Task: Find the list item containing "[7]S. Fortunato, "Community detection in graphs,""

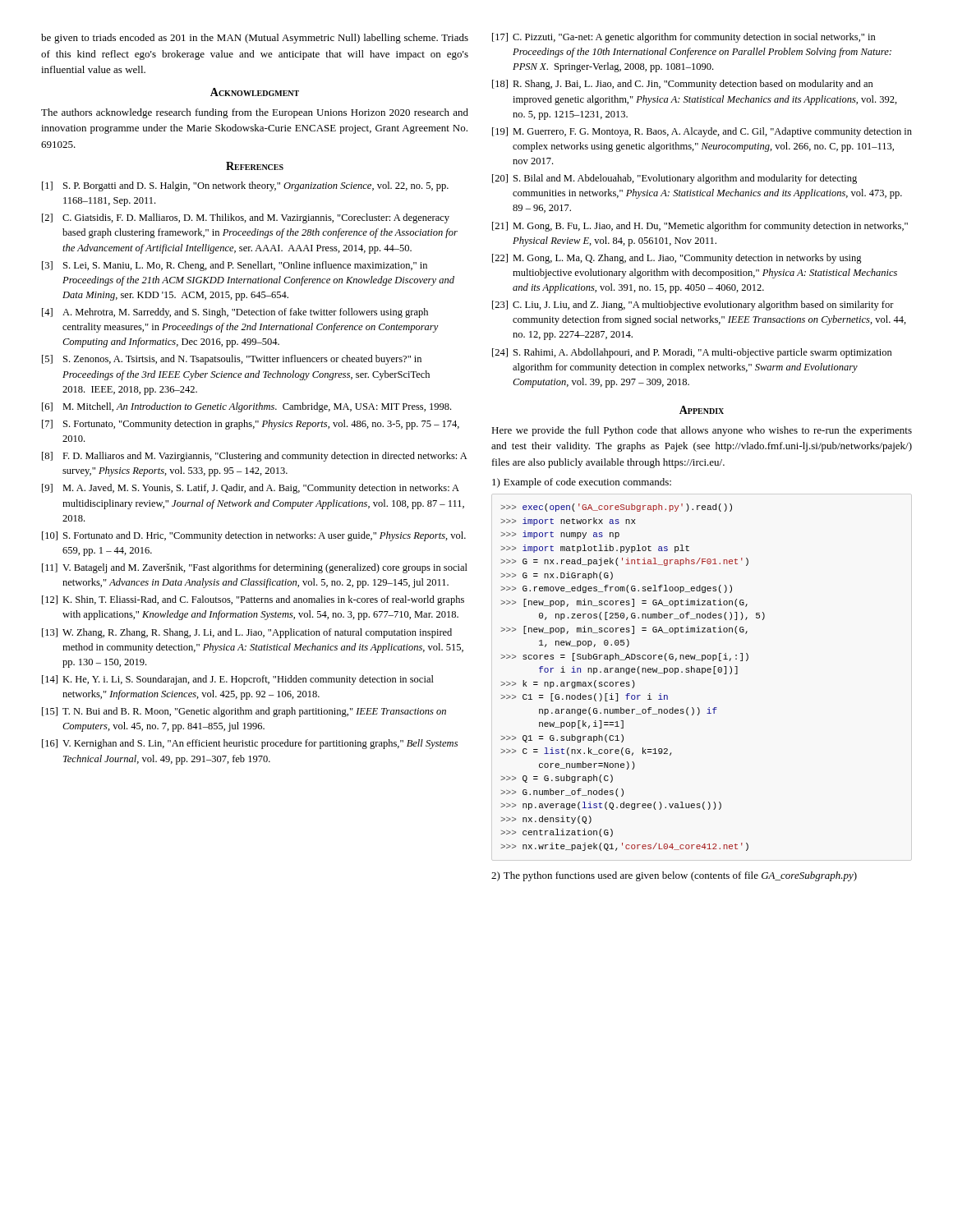Action: (255, 431)
